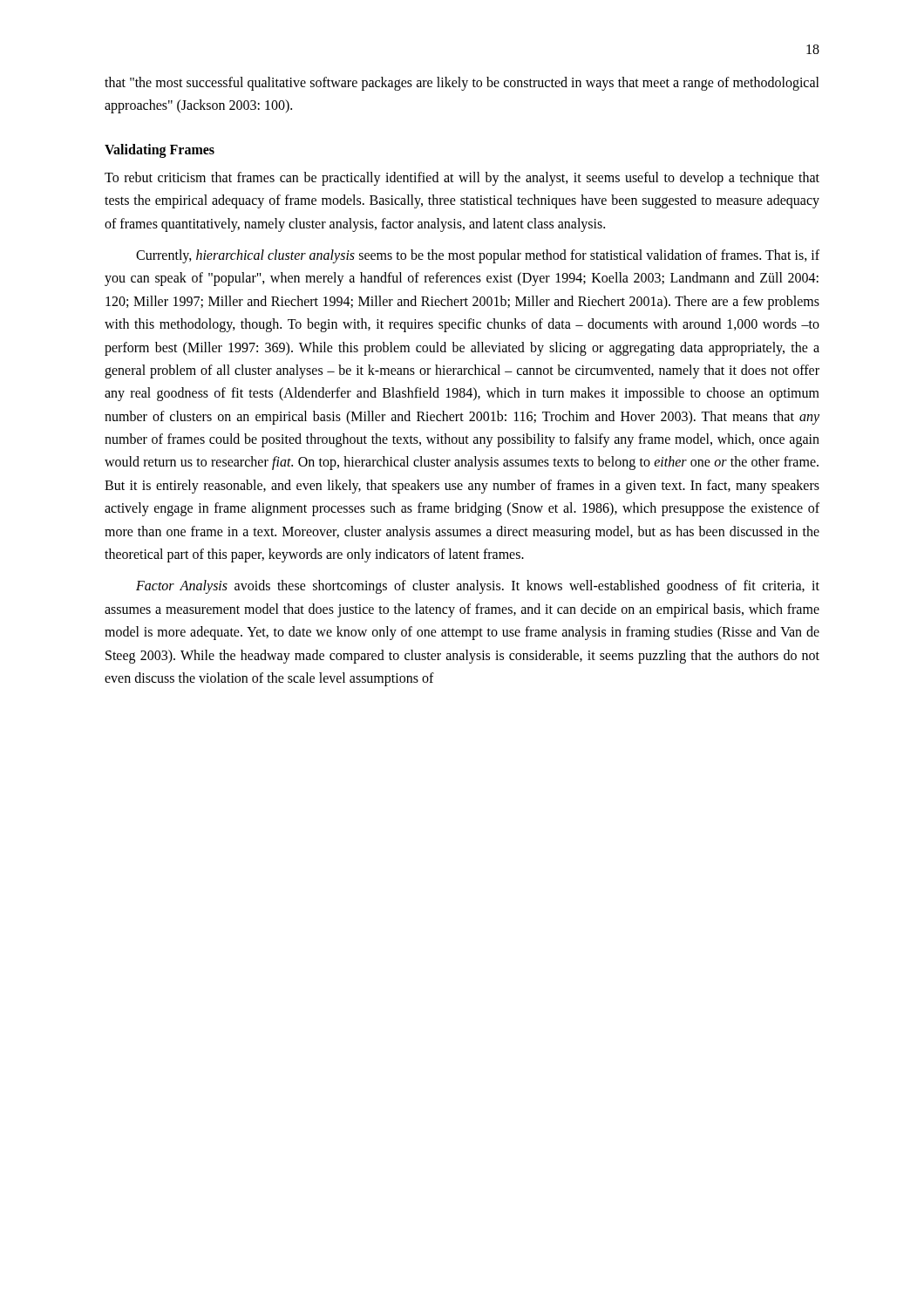The width and height of the screenshot is (924, 1308).
Task: Locate the block of text that opens with "Currently, hierarchical cluster"
Action: coord(462,405)
